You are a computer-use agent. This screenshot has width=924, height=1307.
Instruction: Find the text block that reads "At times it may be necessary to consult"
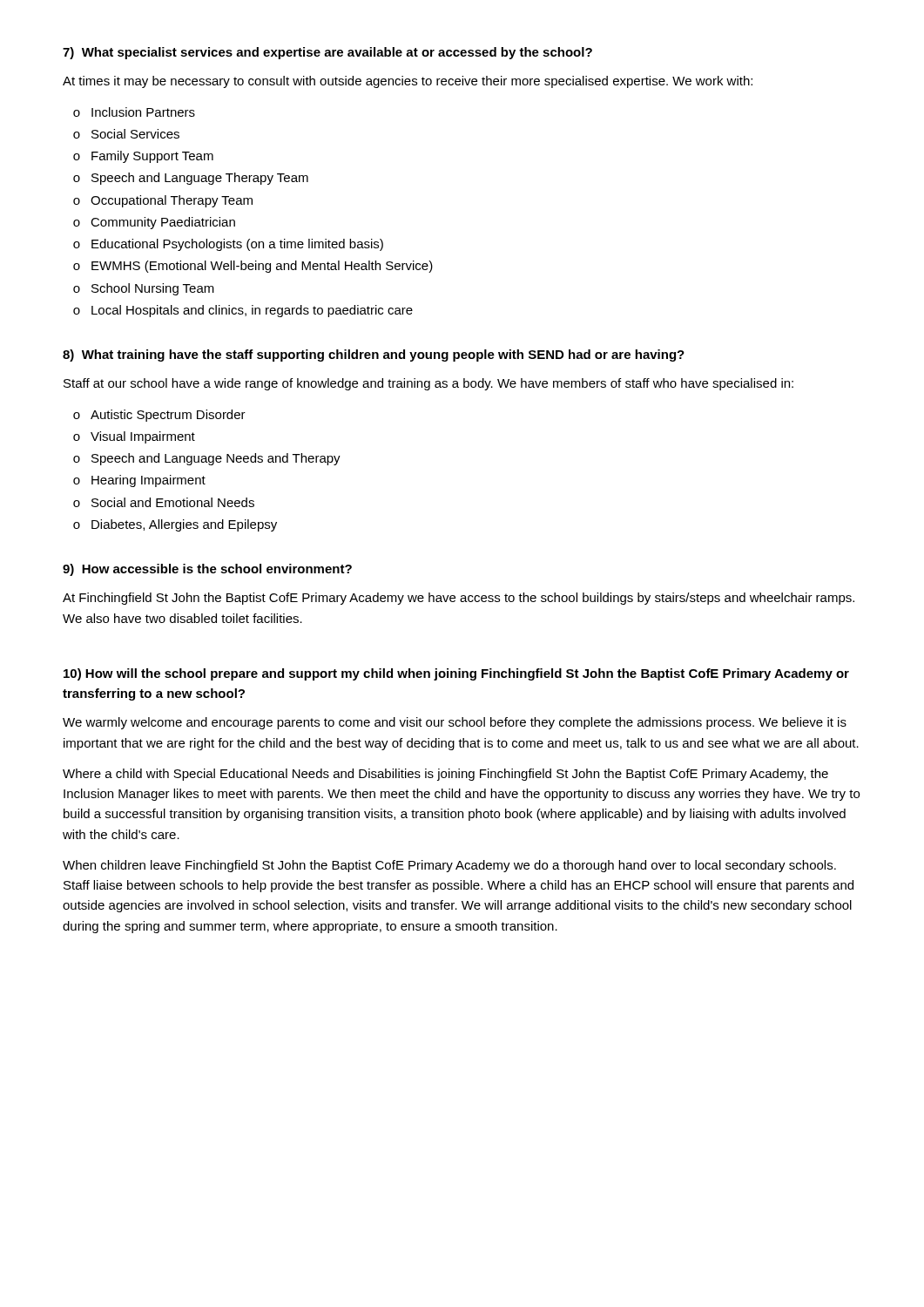pos(408,81)
